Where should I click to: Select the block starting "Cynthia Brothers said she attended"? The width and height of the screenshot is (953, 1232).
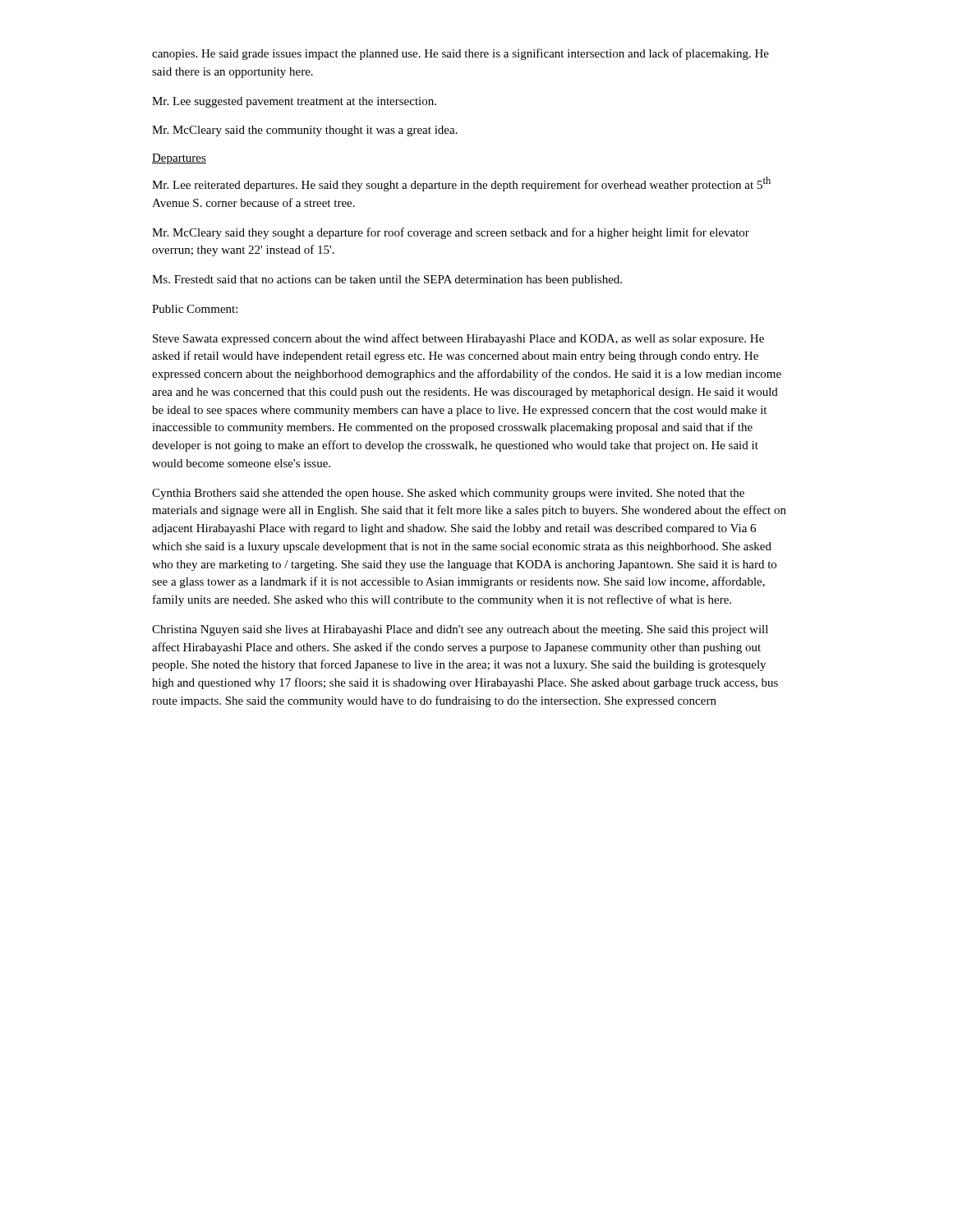tap(469, 546)
